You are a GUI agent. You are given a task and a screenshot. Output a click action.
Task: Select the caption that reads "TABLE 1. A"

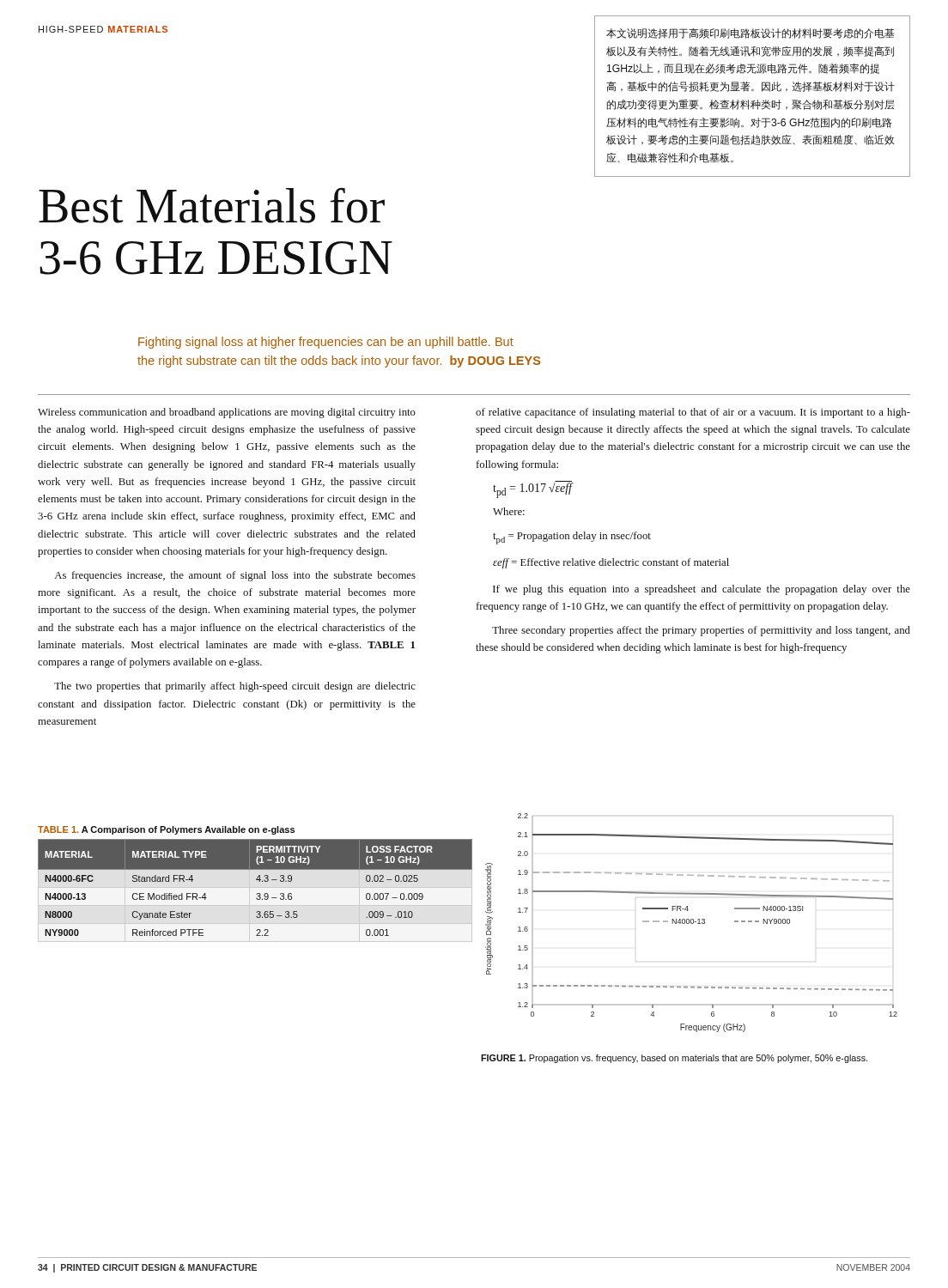tap(166, 829)
